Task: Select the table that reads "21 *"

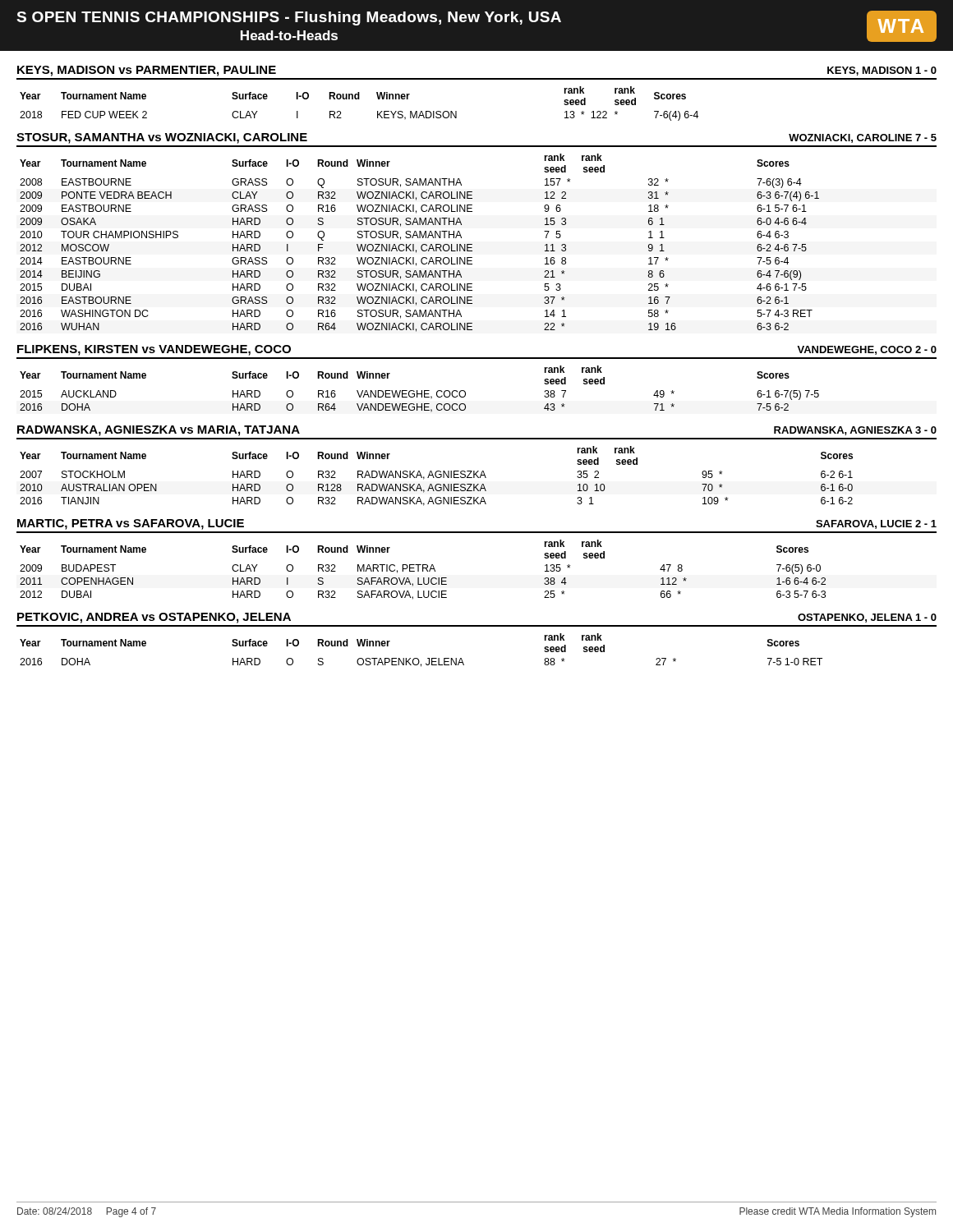Action: (x=476, y=242)
